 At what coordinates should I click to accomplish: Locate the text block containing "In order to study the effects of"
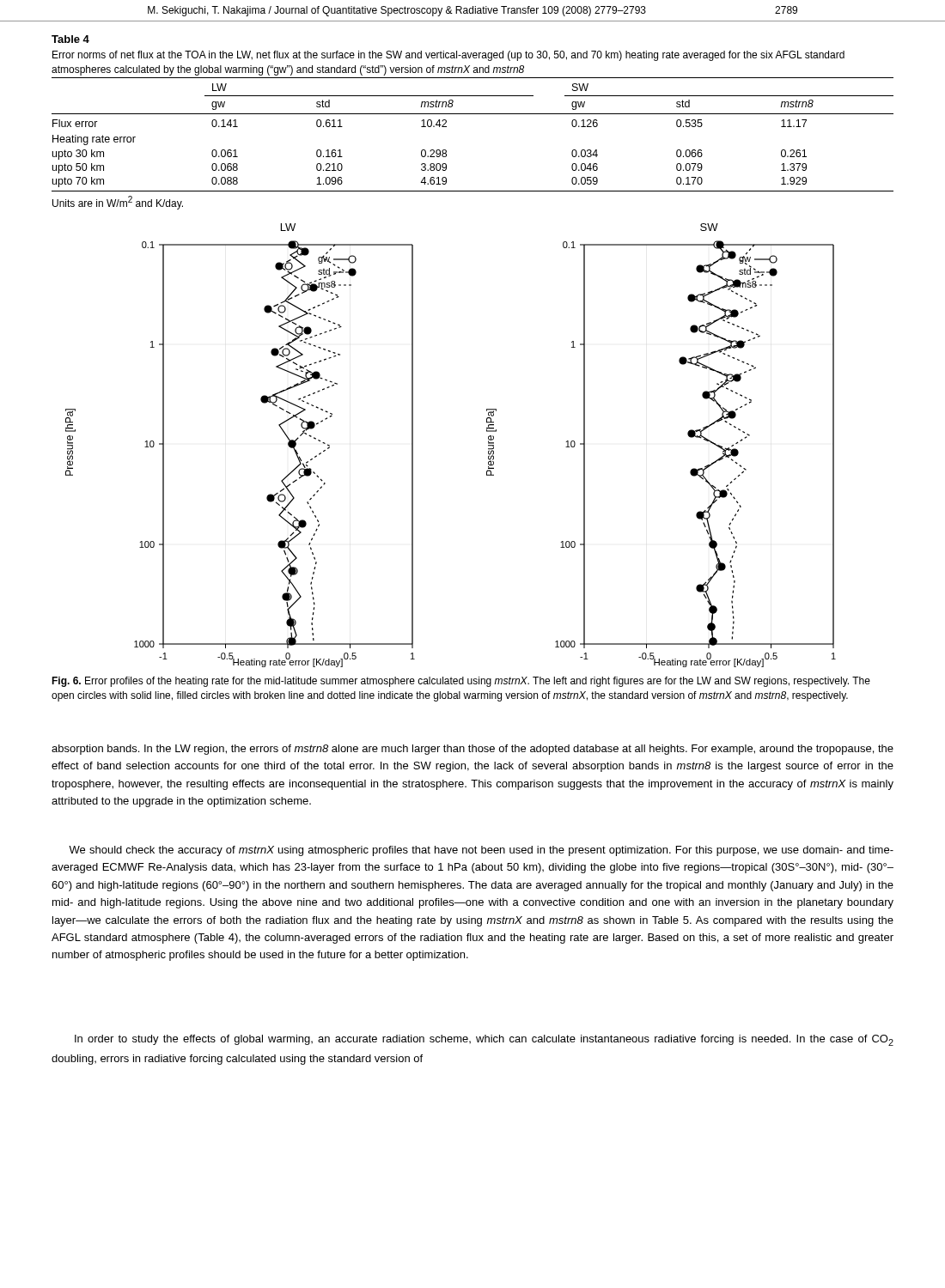(x=472, y=1048)
